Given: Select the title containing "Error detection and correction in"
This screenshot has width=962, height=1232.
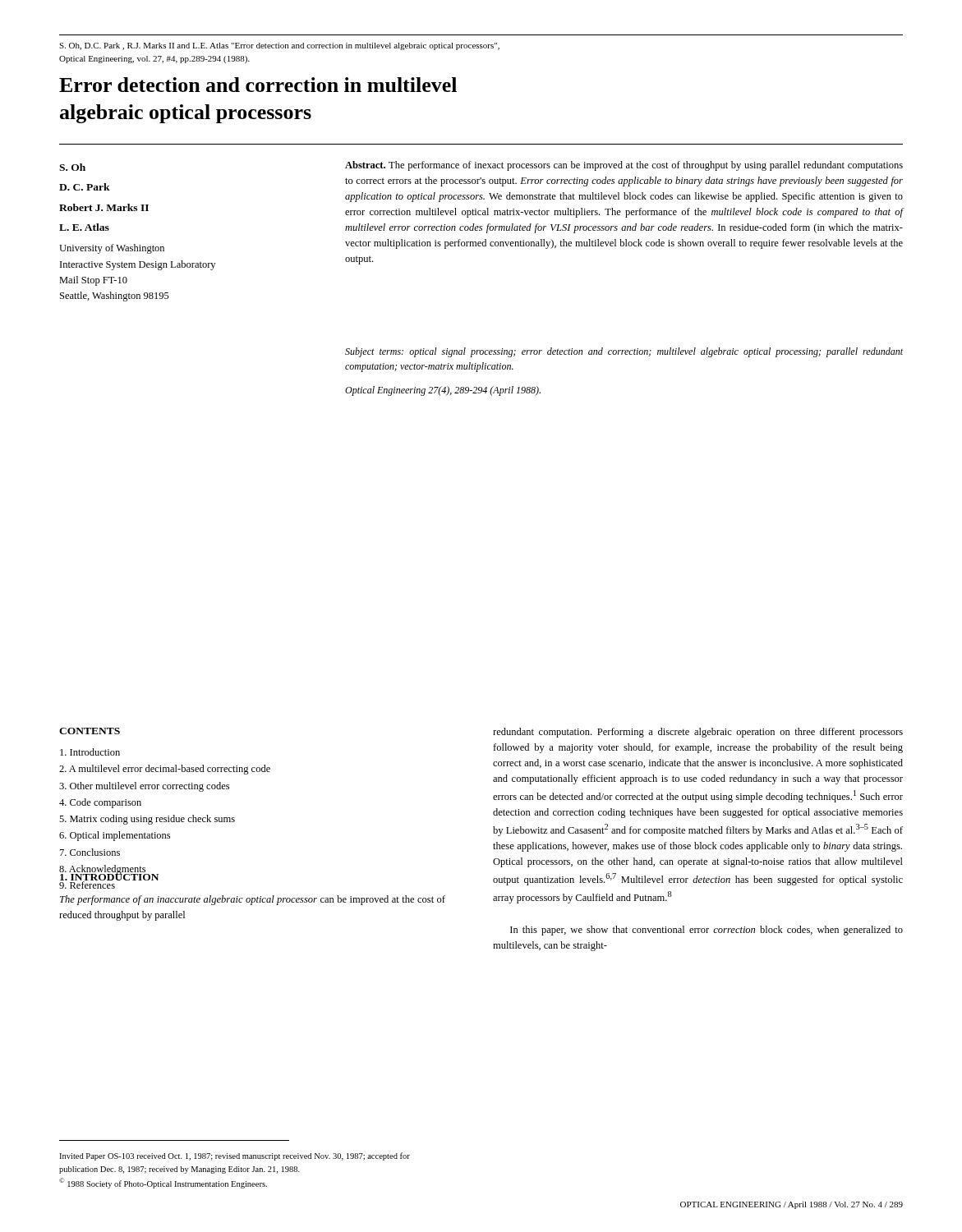Looking at the screenshot, I should (x=258, y=98).
